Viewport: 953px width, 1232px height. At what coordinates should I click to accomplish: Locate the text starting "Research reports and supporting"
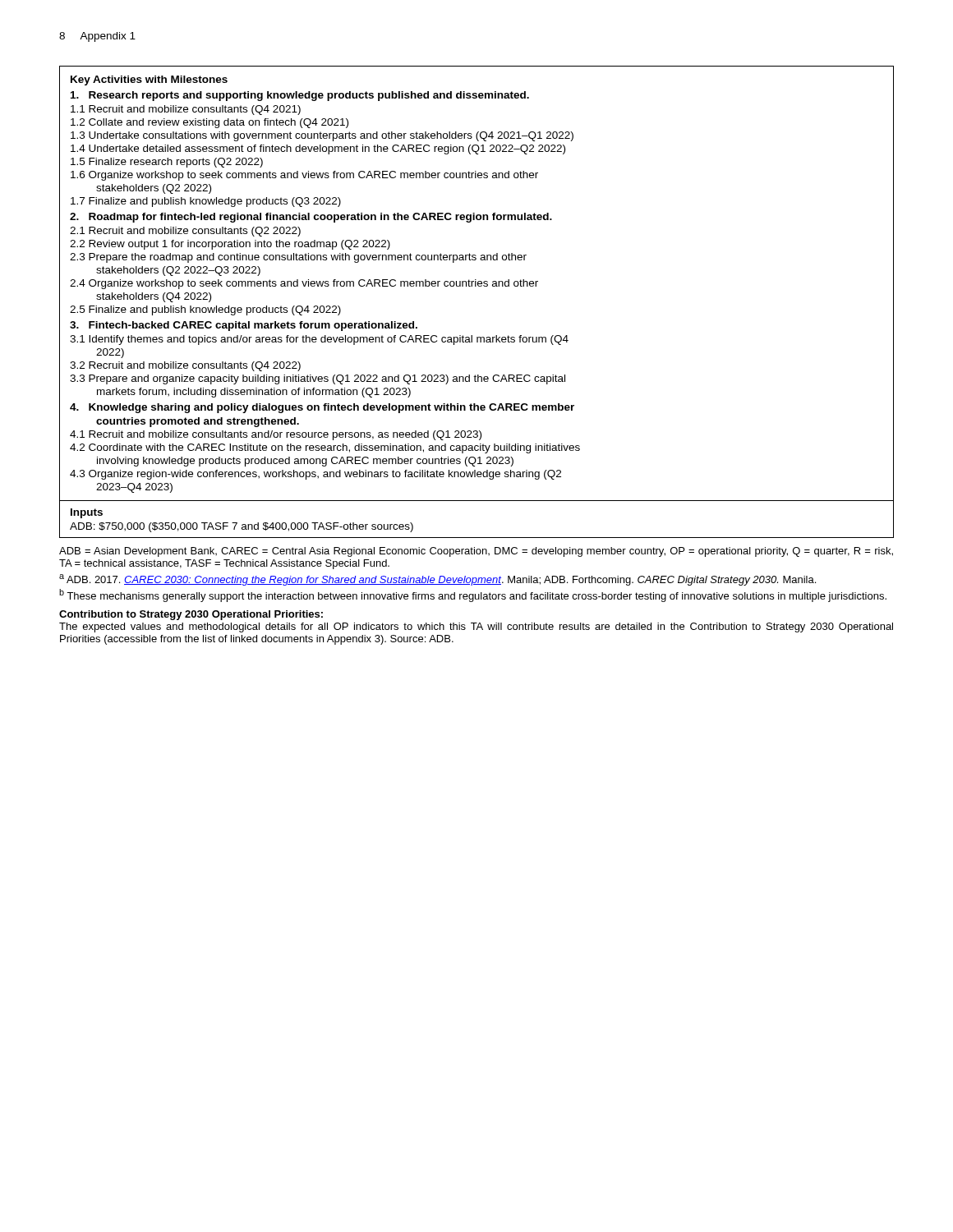300,95
